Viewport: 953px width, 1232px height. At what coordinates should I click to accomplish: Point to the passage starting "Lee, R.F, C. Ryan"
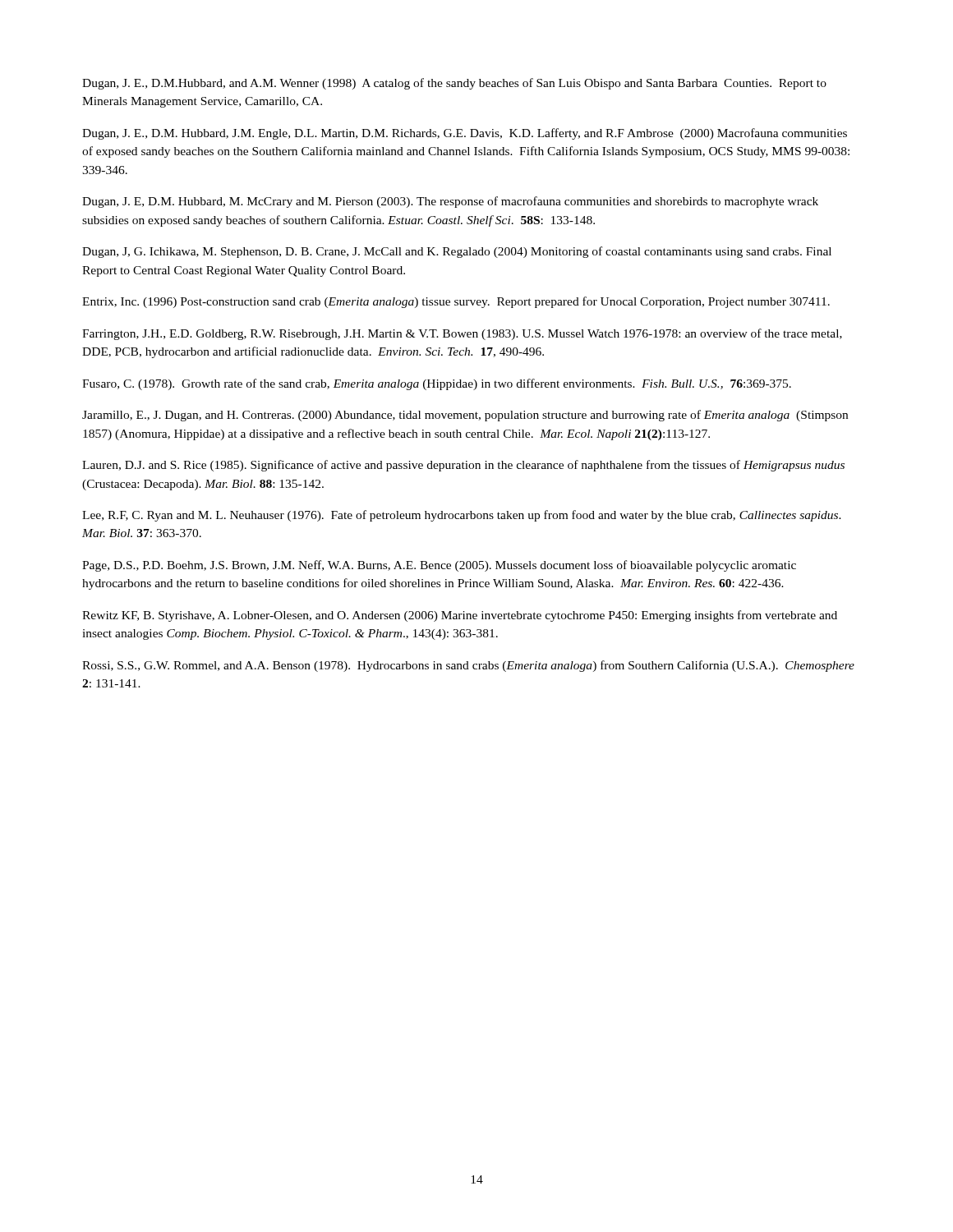coord(462,524)
